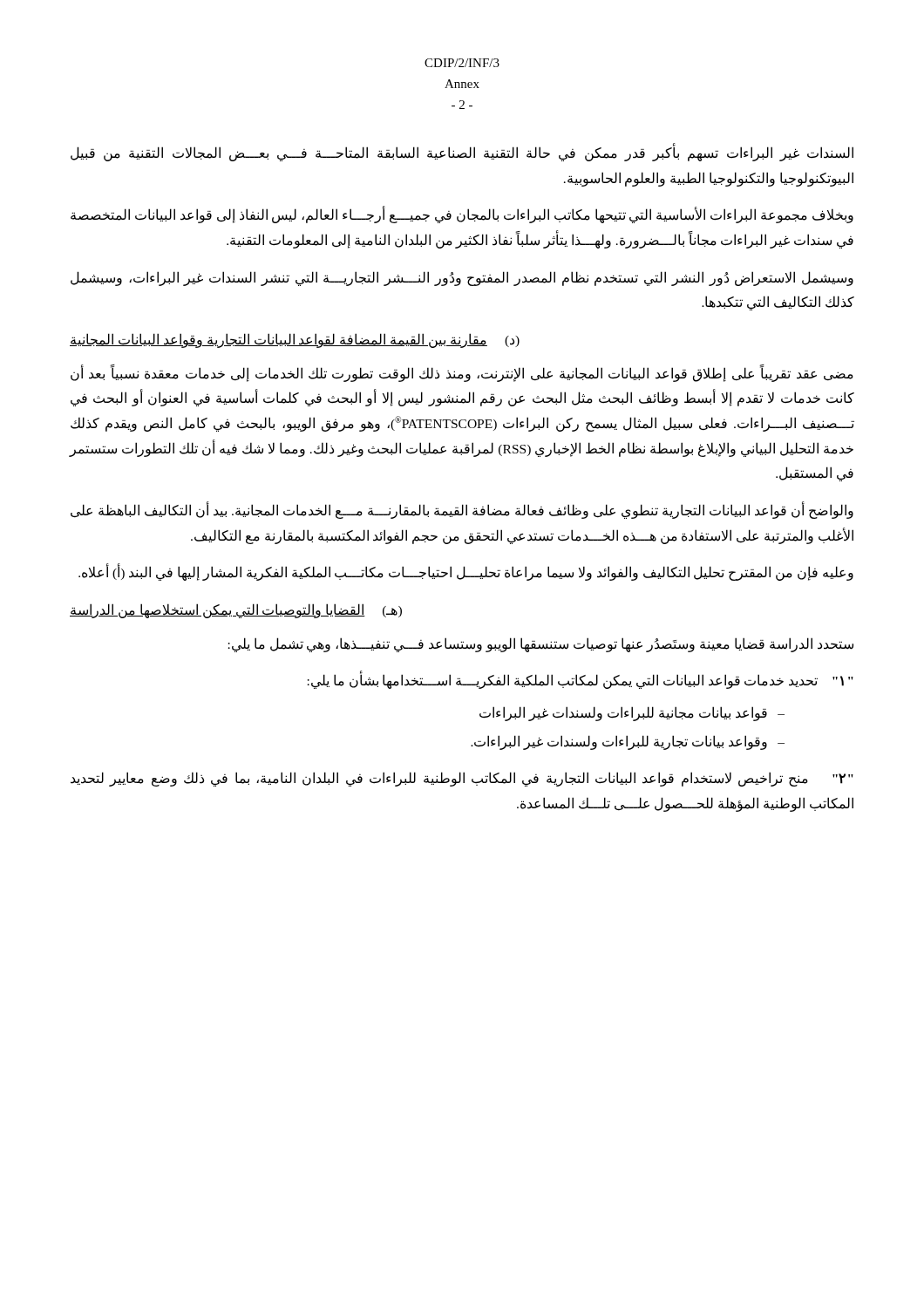
Task: Where is the passage that starts "مضى عقد تقريباً على إطلاق"?
Action: click(x=462, y=423)
